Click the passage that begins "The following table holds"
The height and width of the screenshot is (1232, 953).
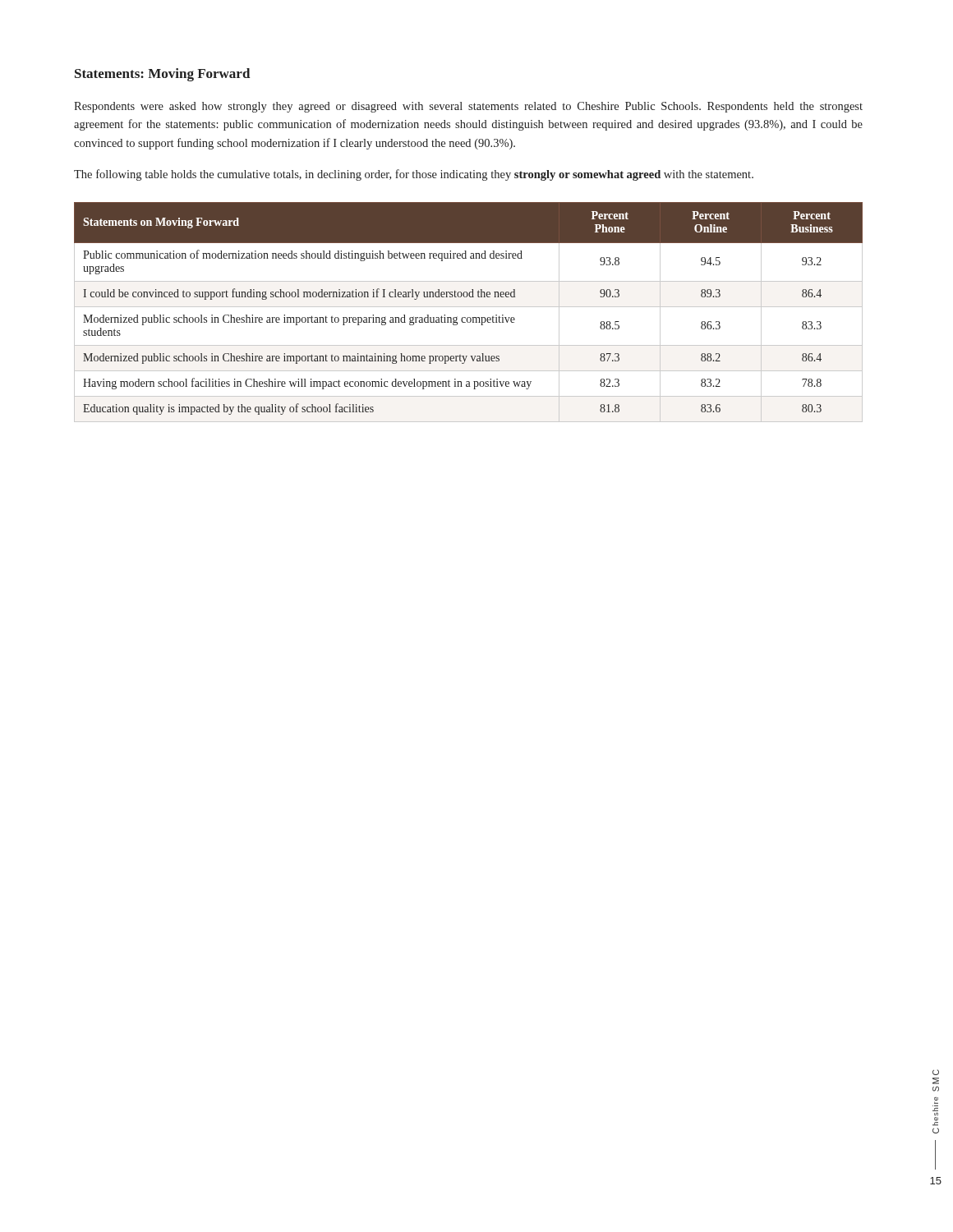click(x=414, y=174)
